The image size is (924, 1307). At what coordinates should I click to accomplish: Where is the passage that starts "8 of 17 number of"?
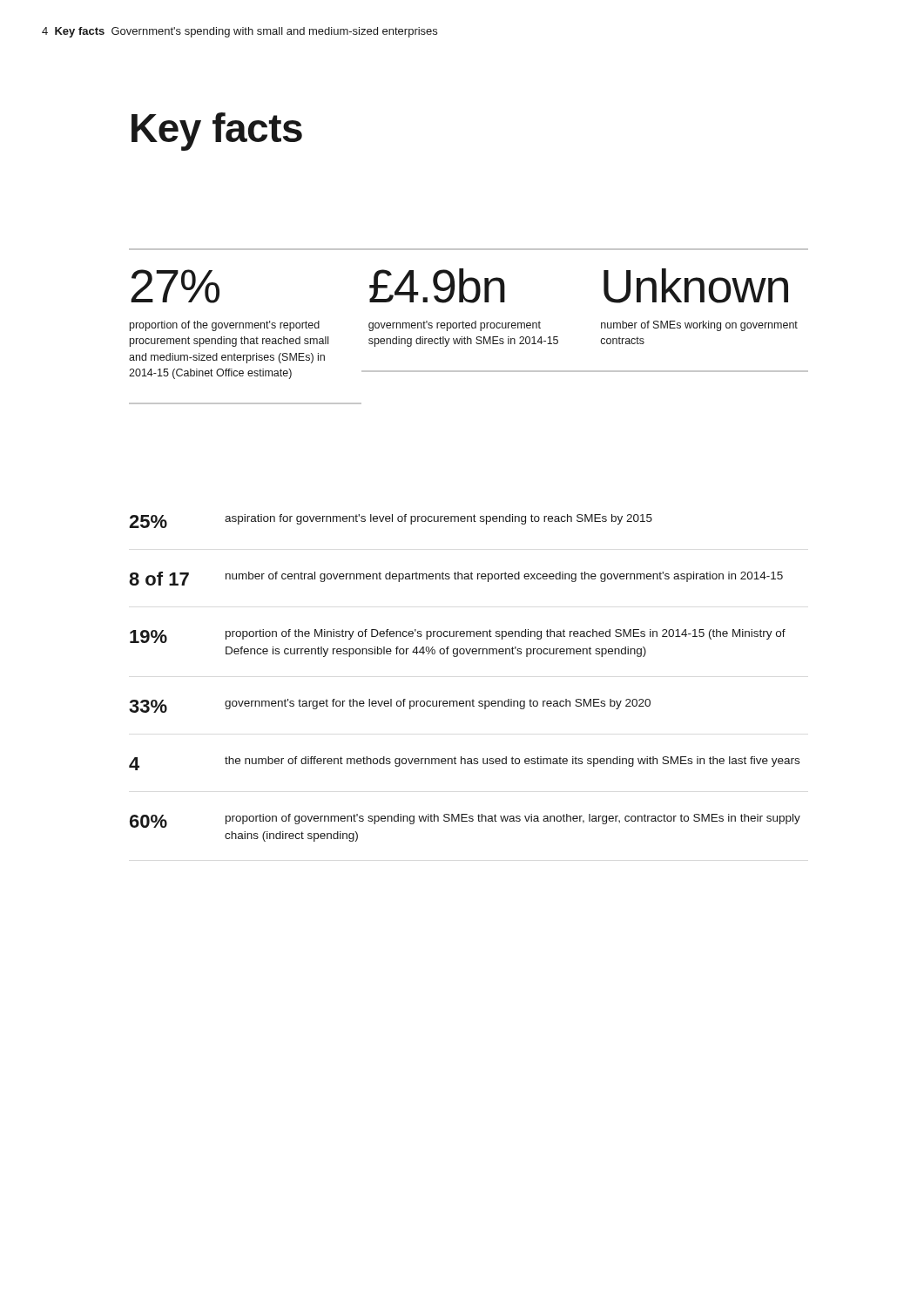(x=469, y=579)
